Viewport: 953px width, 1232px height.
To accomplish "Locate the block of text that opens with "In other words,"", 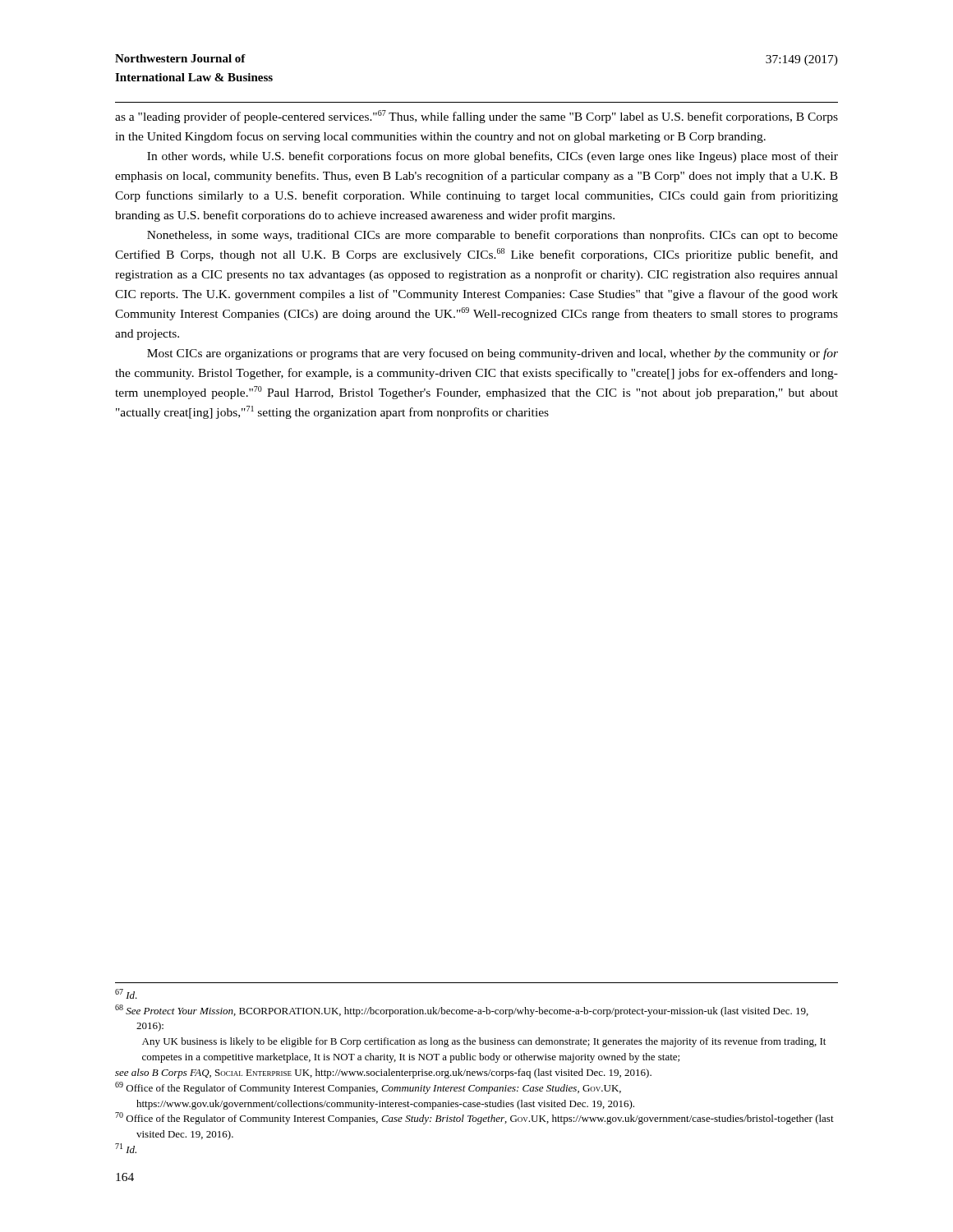I will (476, 186).
